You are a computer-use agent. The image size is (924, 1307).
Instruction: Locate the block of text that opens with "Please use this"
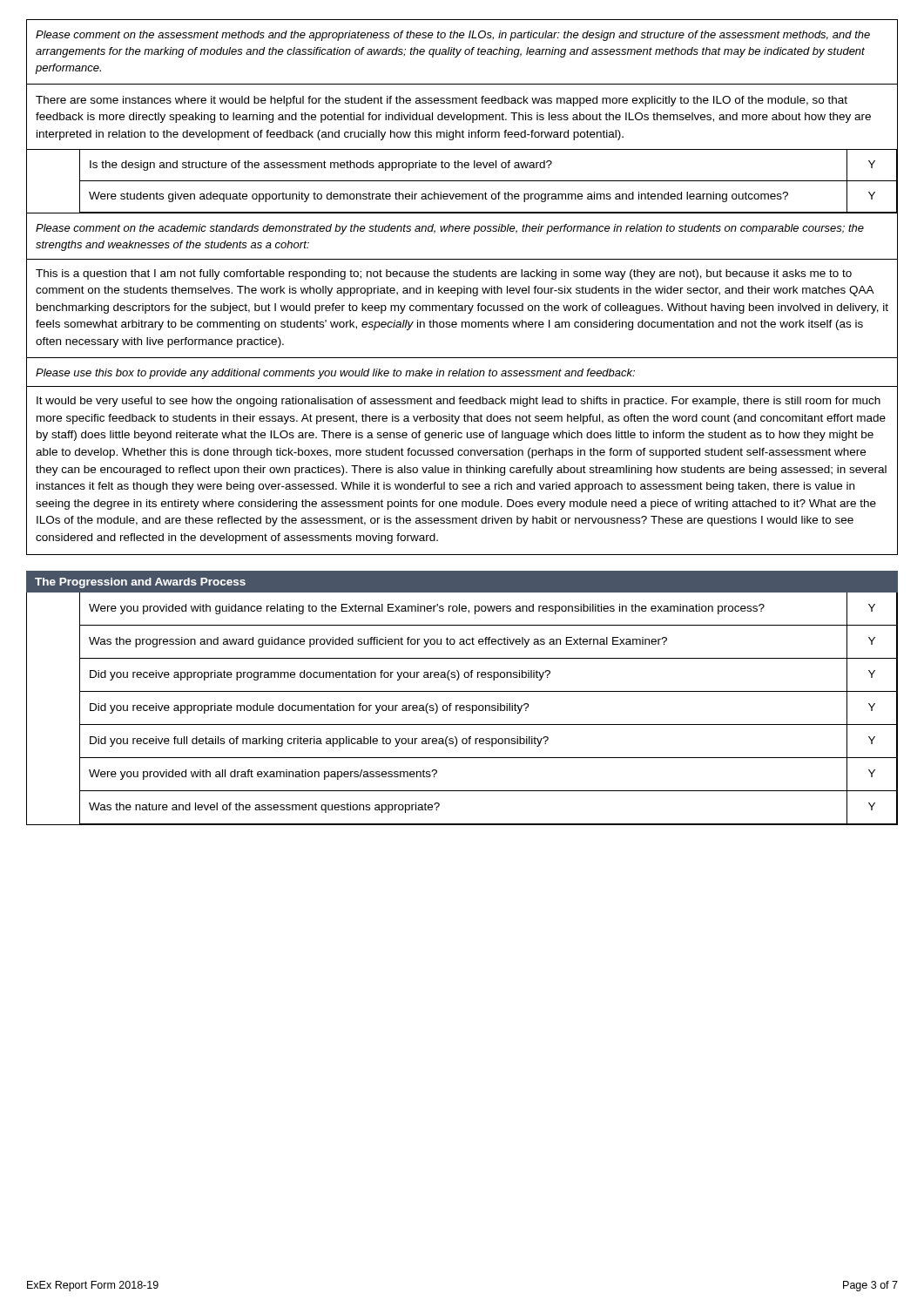click(x=336, y=372)
